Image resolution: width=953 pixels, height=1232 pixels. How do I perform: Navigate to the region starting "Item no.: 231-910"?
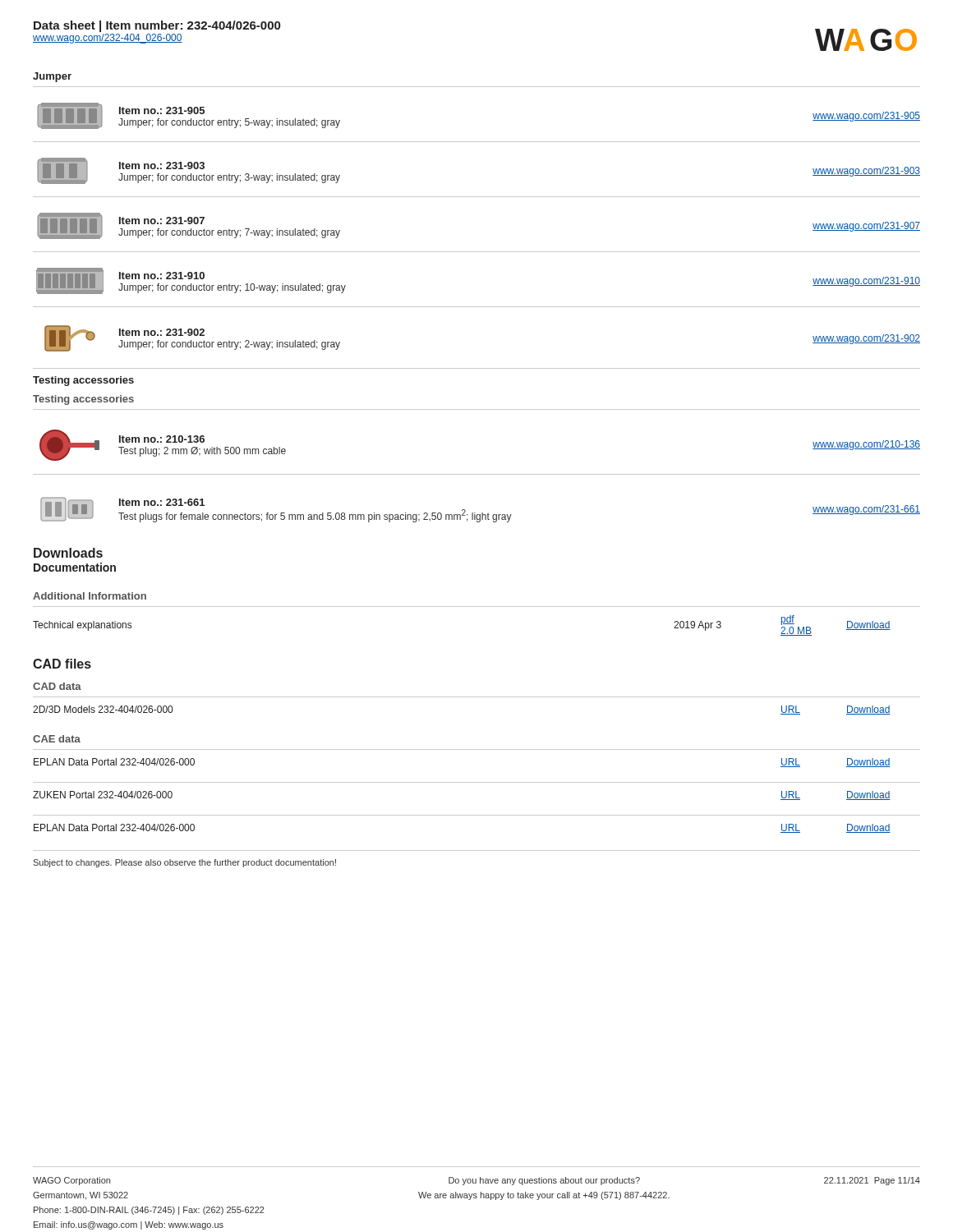(189, 279)
